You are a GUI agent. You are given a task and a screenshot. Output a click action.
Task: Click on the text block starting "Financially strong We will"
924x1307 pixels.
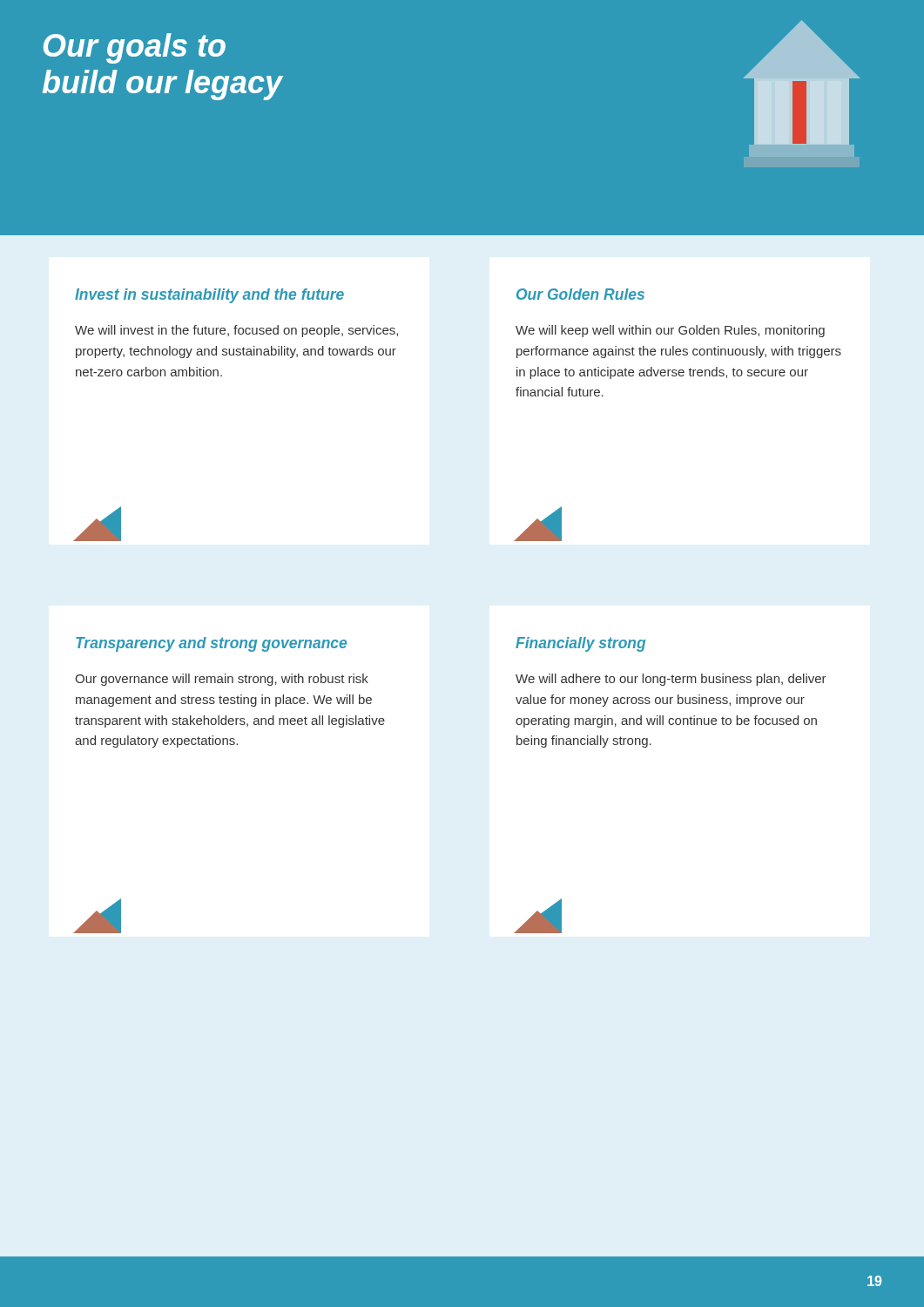[x=580, y=644]
